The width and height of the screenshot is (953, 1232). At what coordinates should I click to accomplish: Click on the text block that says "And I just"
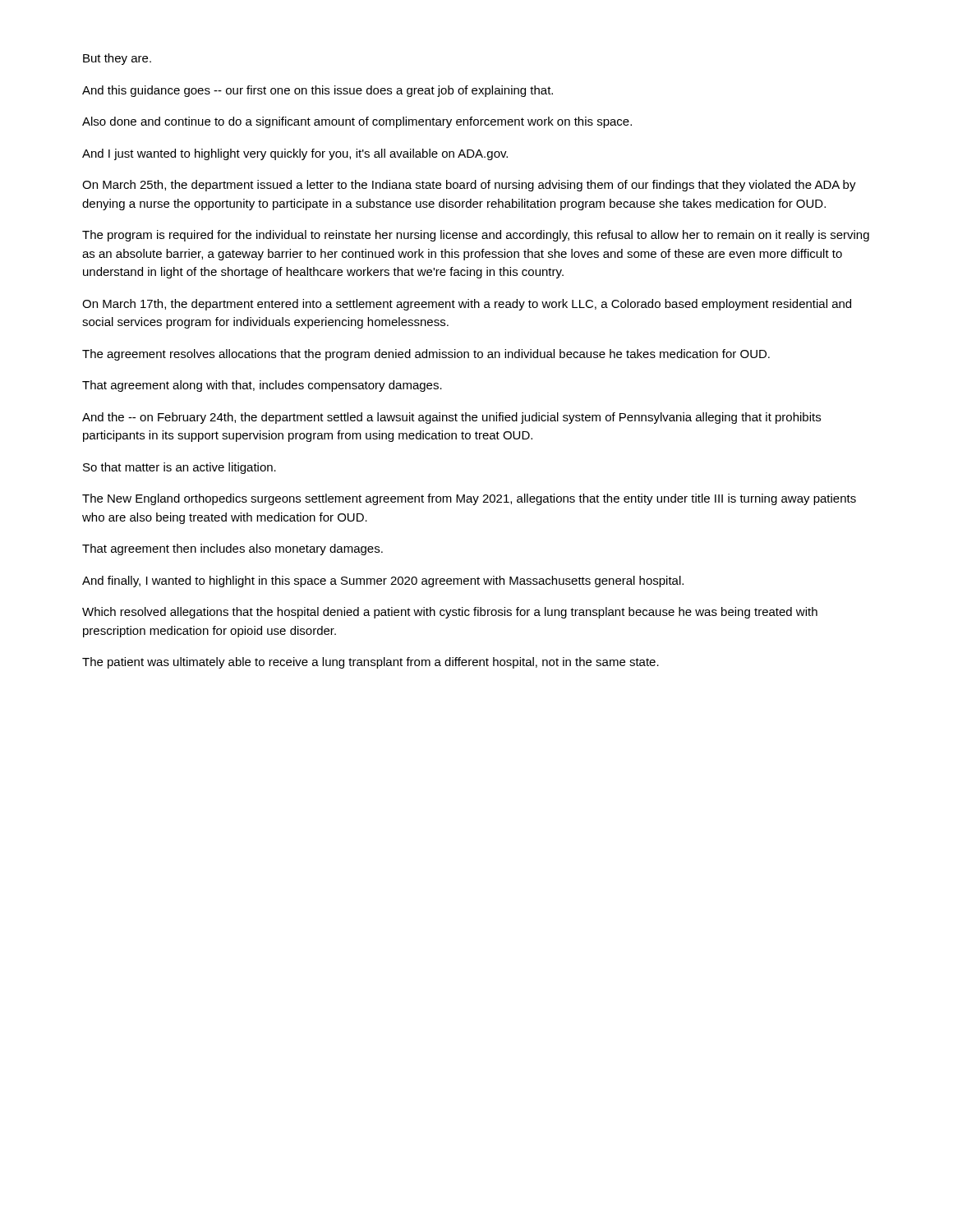click(296, 153)
